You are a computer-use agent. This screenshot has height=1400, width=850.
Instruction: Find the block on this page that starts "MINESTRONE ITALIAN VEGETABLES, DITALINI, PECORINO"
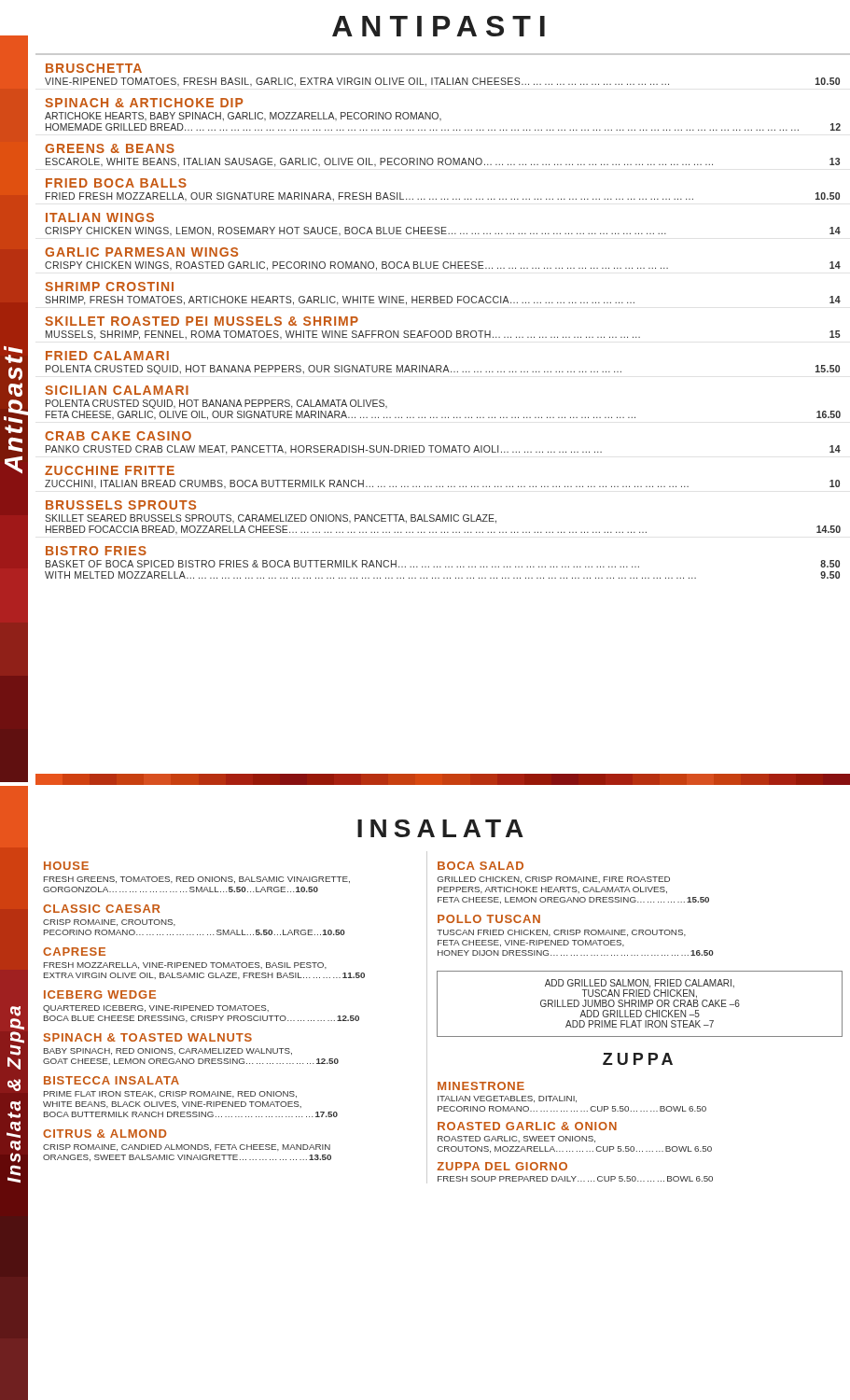481,1086
